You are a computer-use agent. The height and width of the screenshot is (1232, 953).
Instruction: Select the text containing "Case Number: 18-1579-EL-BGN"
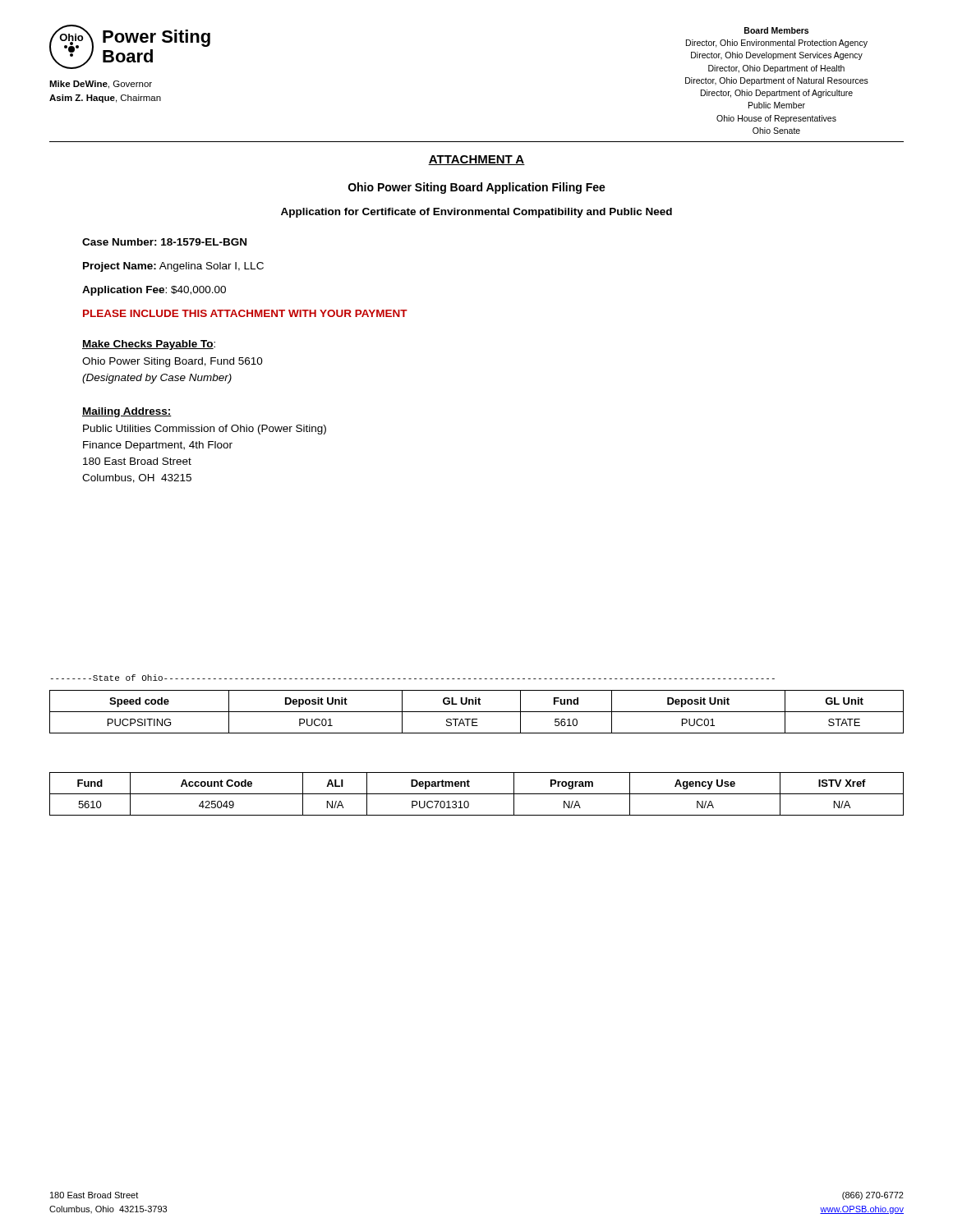point(165,242)
